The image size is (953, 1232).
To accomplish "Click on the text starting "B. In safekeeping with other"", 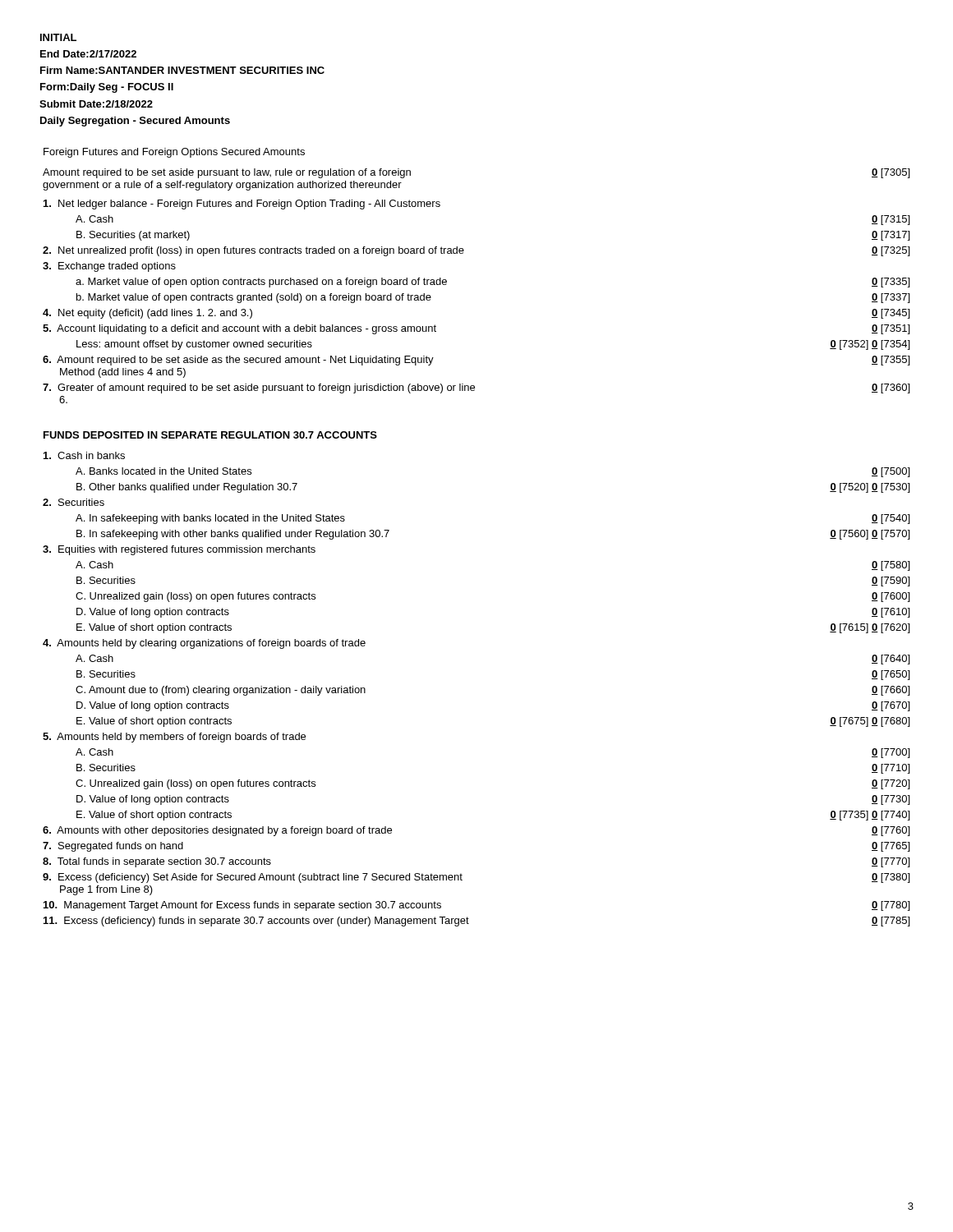I will pos(233,533).
